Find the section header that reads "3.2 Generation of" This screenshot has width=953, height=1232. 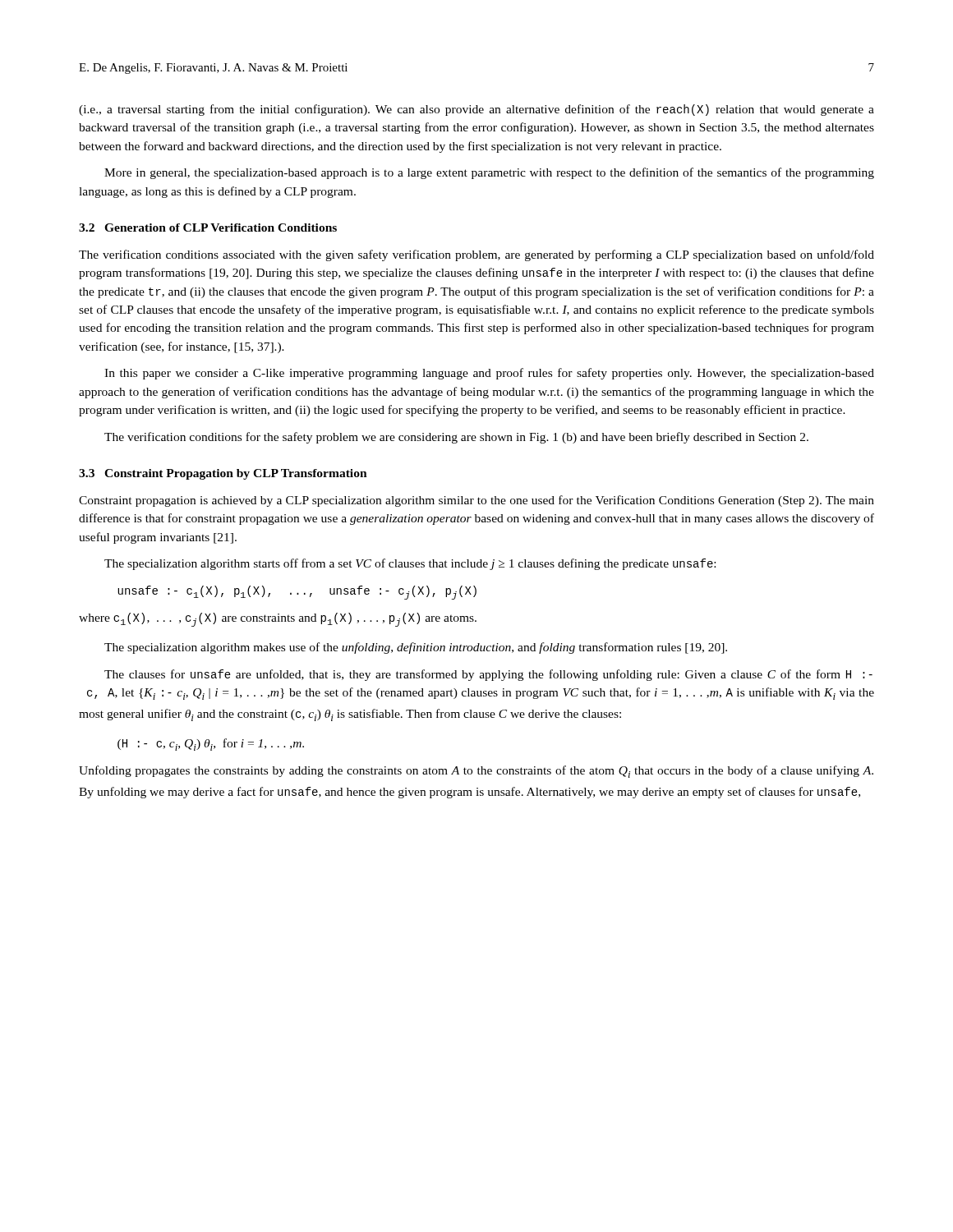click(208, 227)
